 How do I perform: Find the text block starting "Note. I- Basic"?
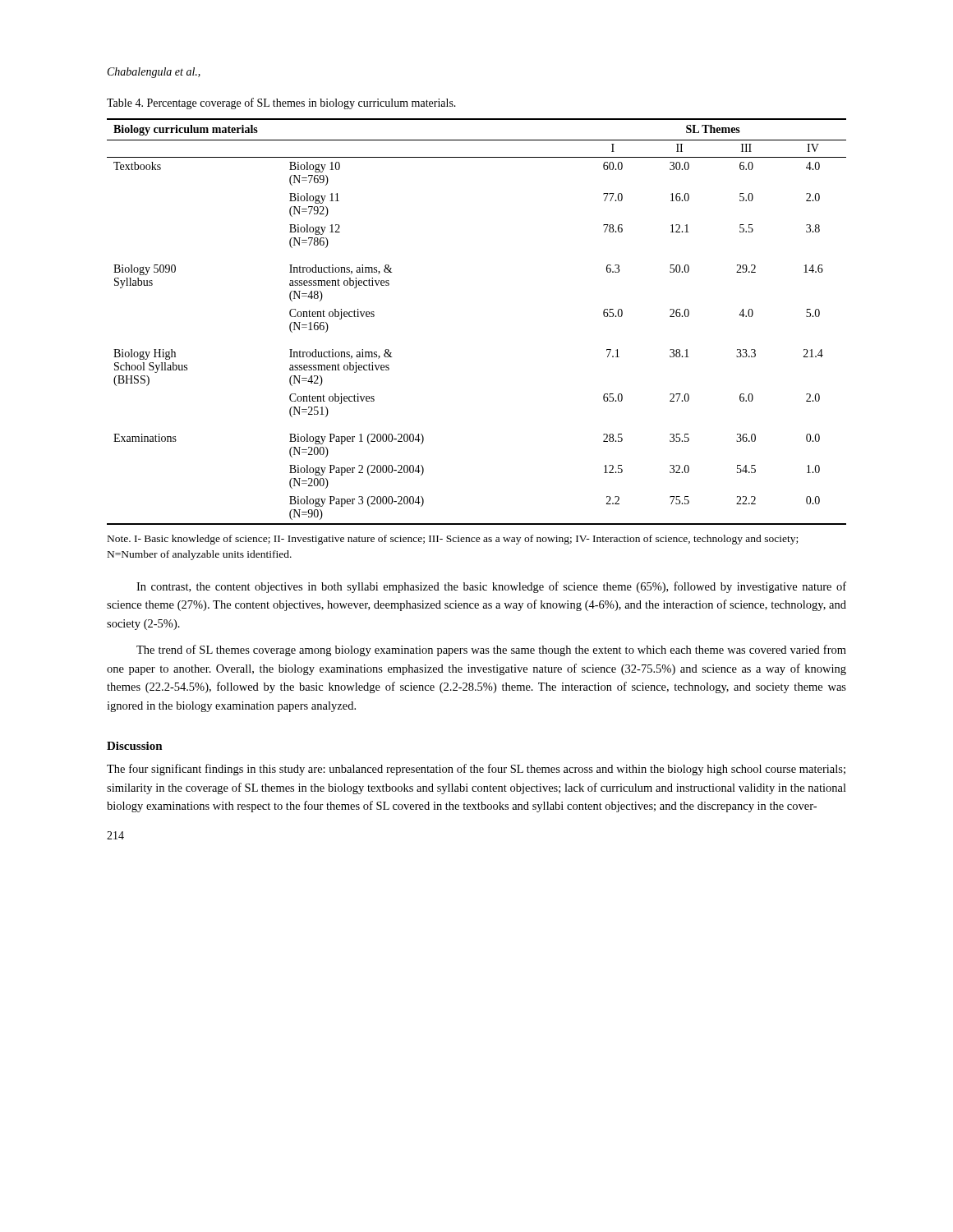tap(453, 546)
